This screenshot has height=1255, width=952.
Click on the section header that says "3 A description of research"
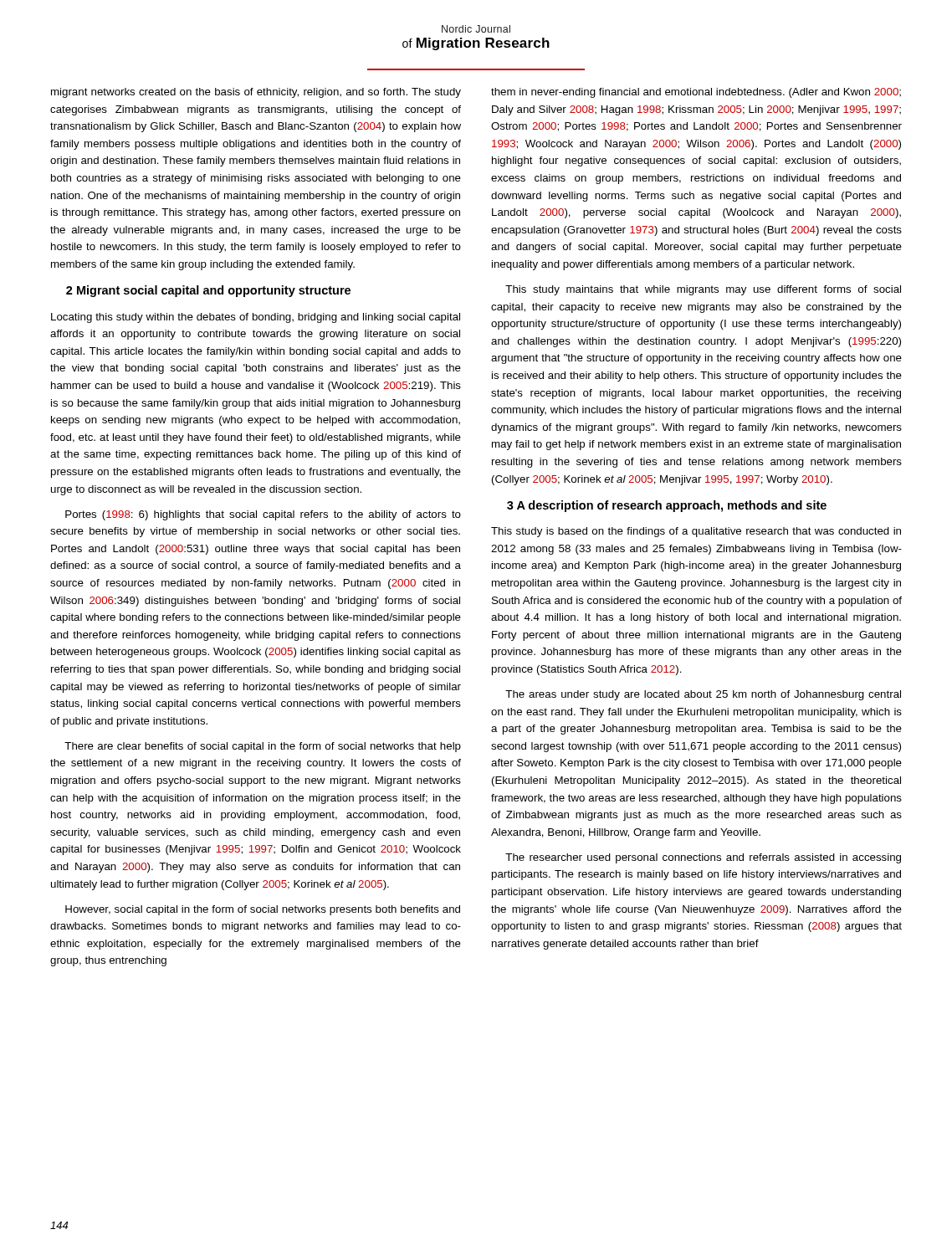(x=696, y=505)
